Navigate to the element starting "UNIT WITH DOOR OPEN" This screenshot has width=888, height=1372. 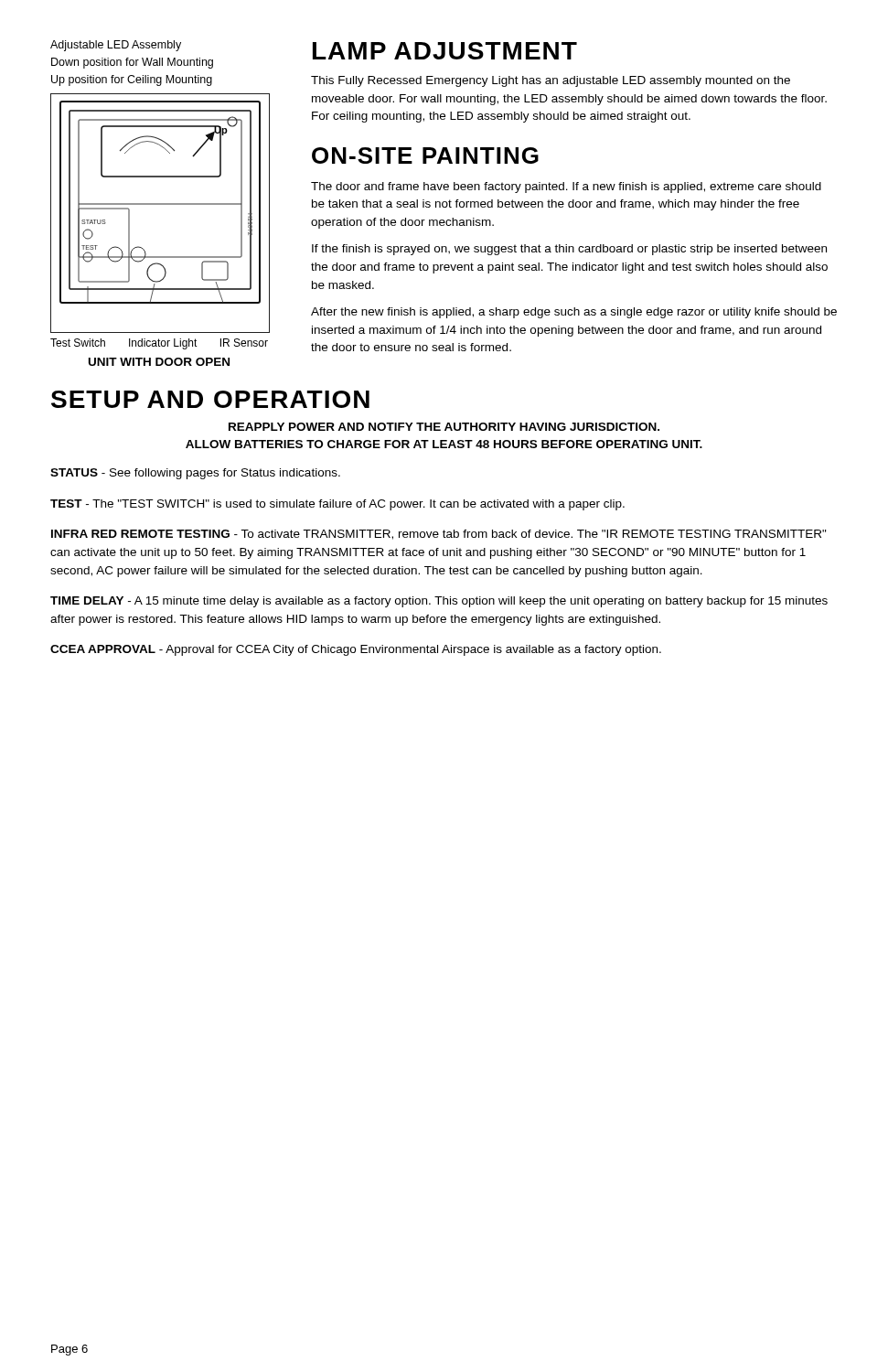(159, 362)
